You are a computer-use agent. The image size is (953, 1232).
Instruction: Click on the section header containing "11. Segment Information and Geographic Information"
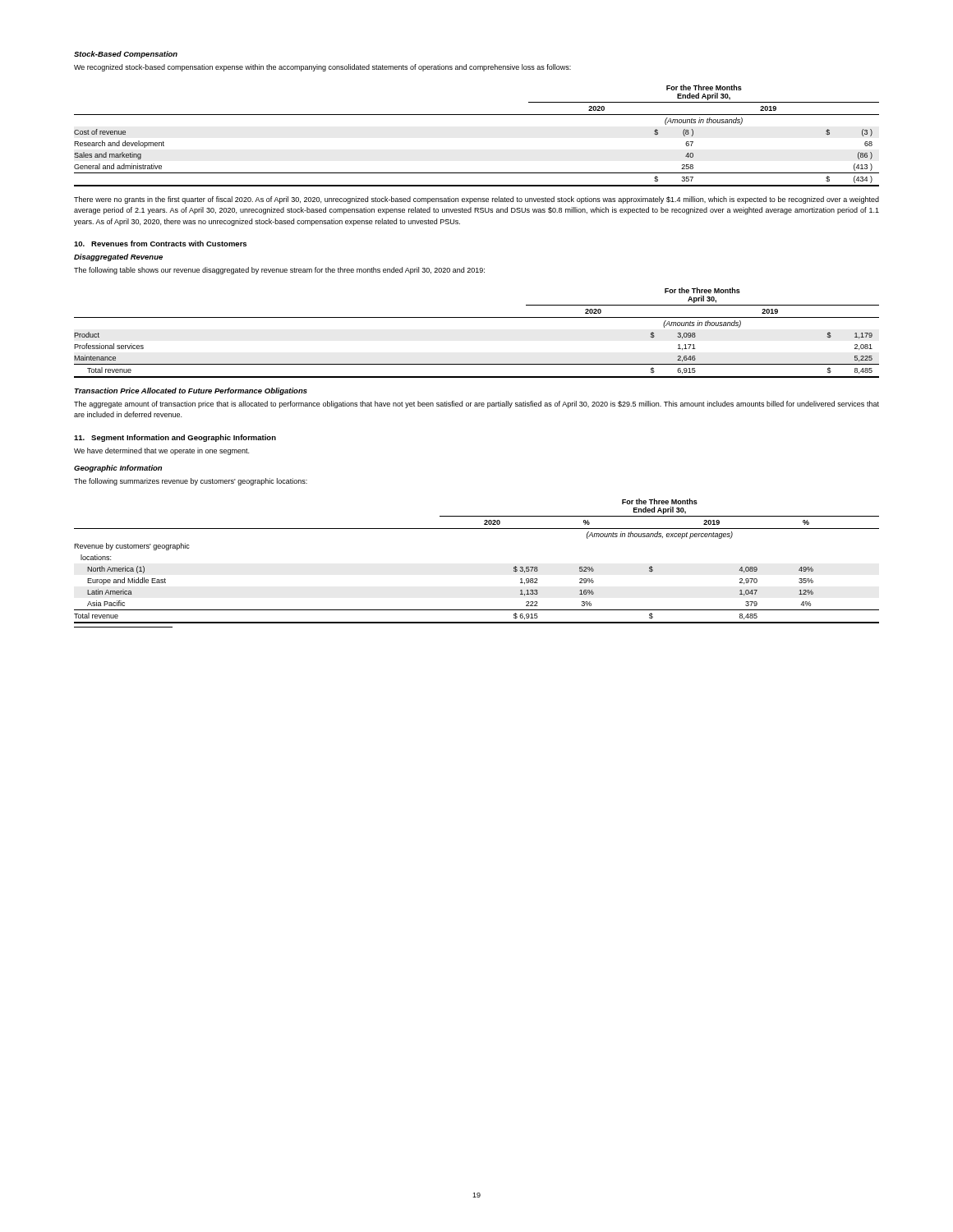[x=175, y=437]
